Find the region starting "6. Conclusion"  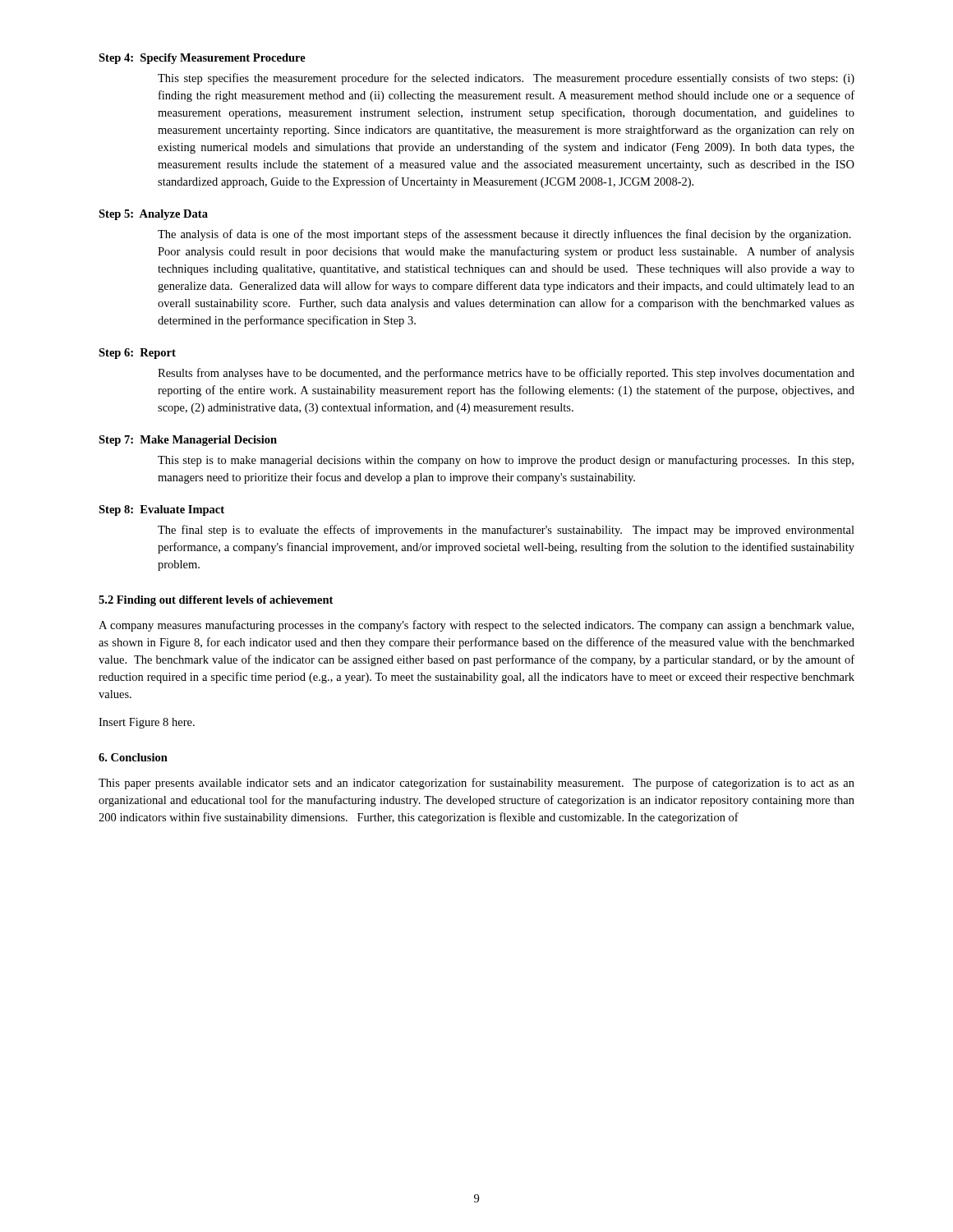tap(133, 757)
